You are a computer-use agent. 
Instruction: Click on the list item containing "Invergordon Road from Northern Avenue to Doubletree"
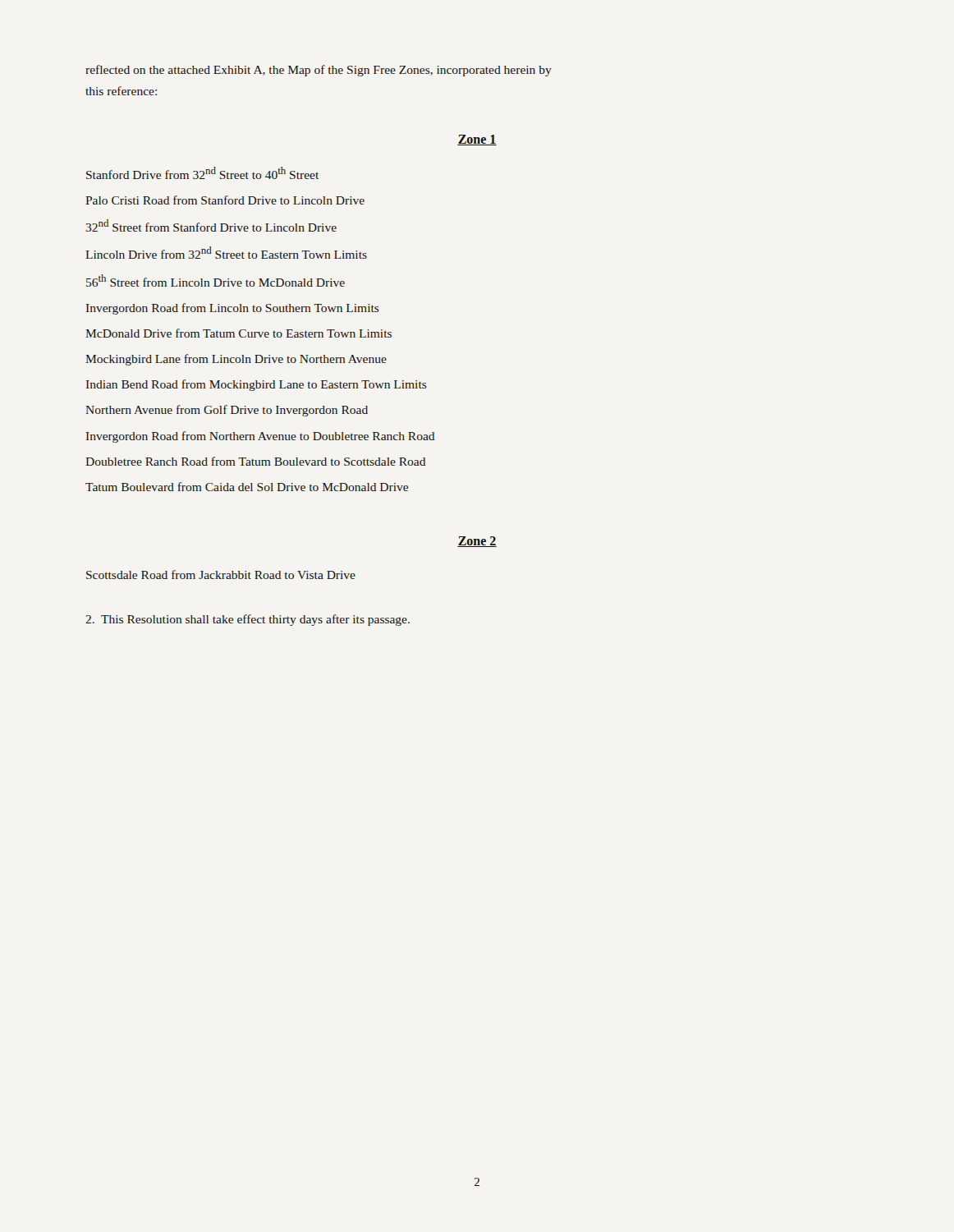[260, 435]
